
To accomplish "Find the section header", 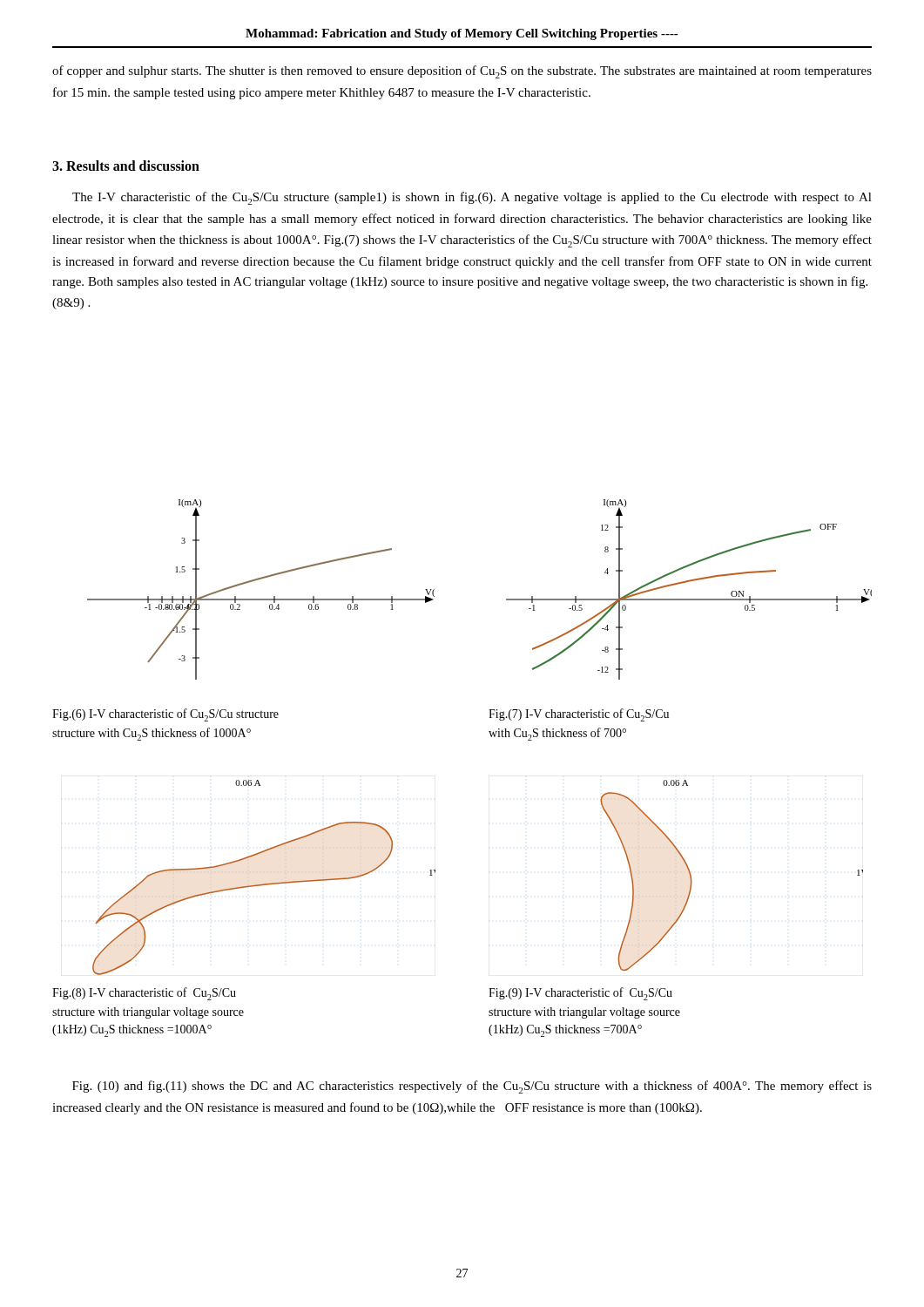I will 126,166.
